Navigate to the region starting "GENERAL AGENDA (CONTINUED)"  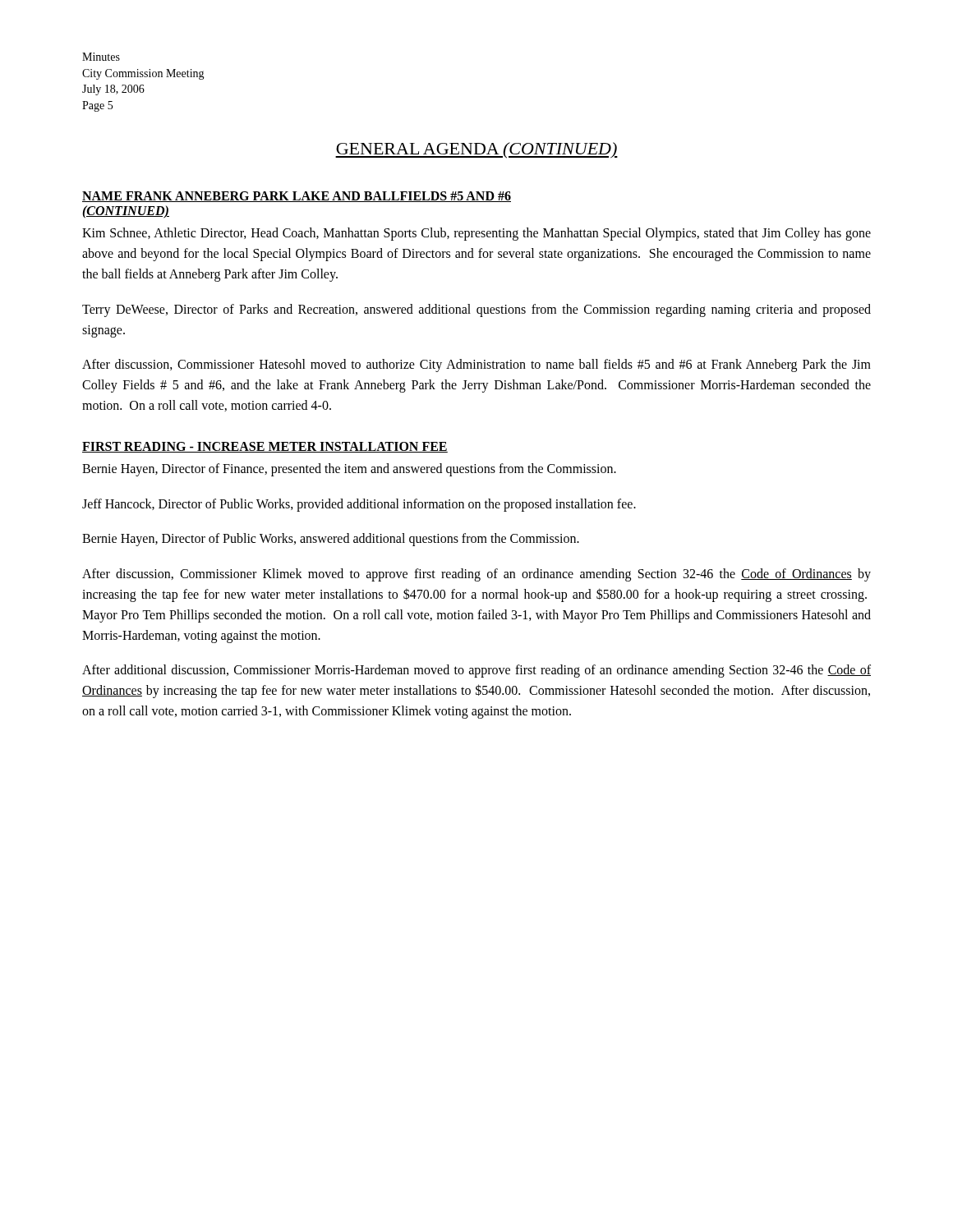coord(476,149)
